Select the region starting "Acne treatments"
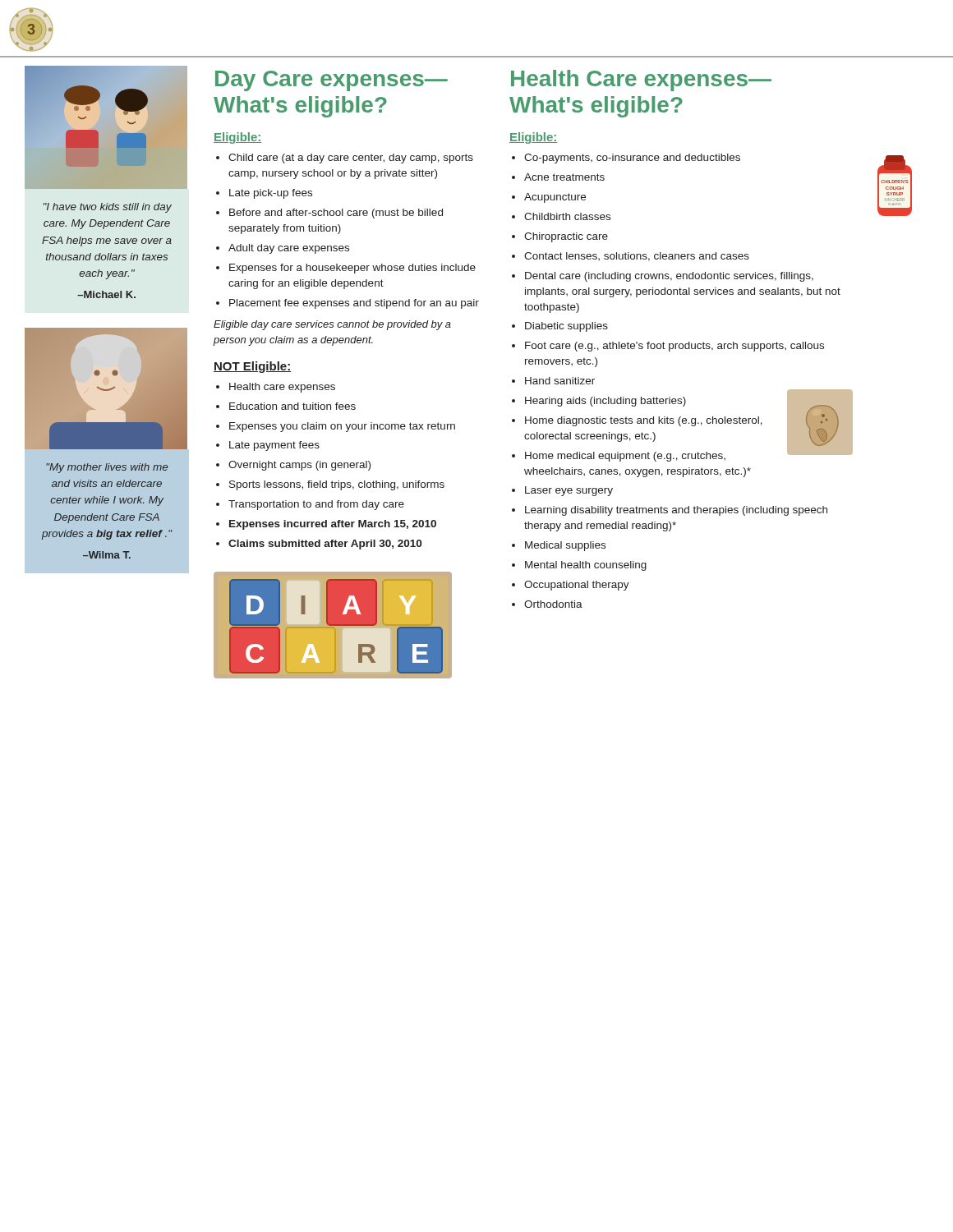Image resolution: width=953 pixels, height=1232 pixels. click(x=565, y=177)
